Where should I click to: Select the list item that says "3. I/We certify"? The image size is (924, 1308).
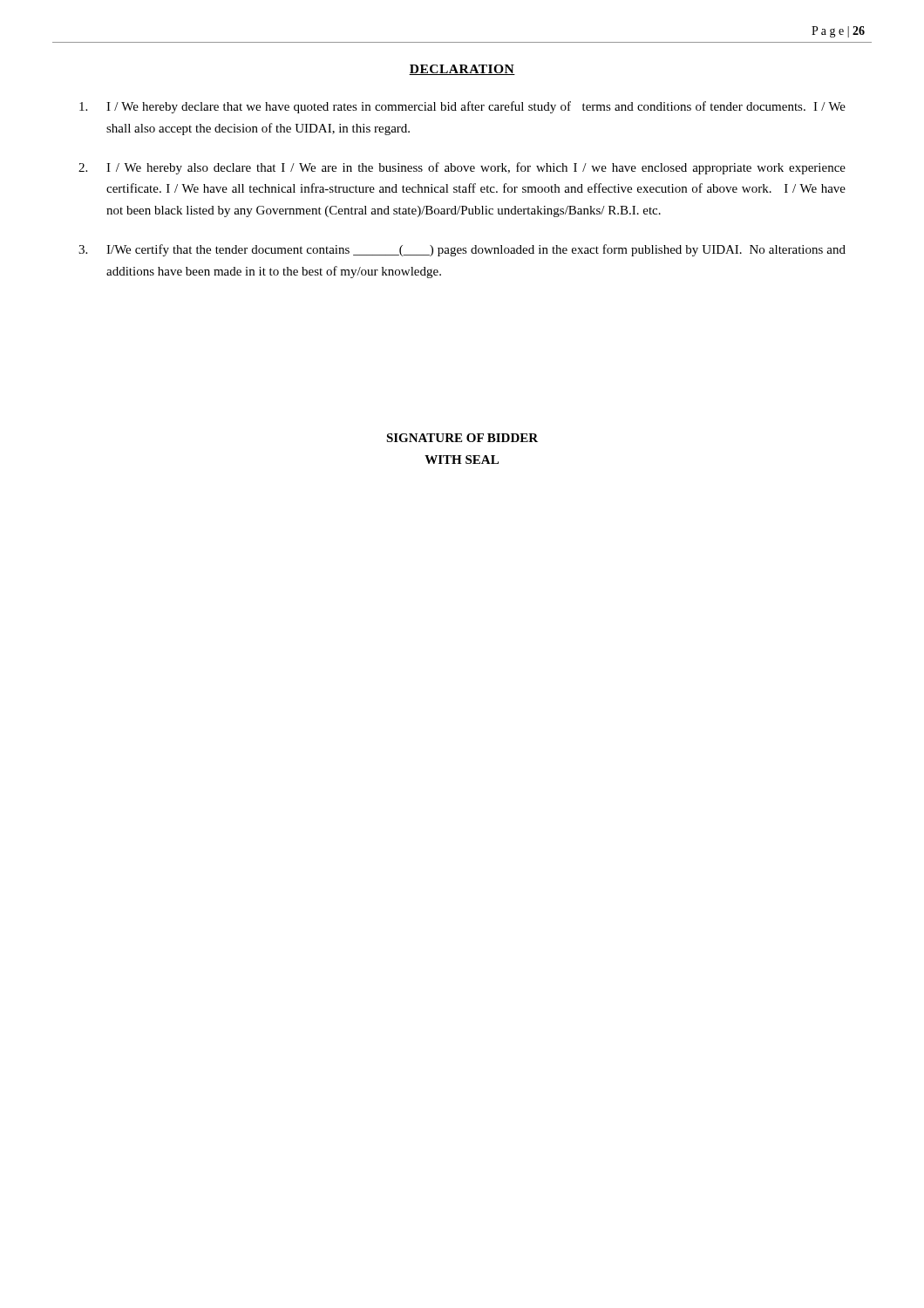point(462,260)
